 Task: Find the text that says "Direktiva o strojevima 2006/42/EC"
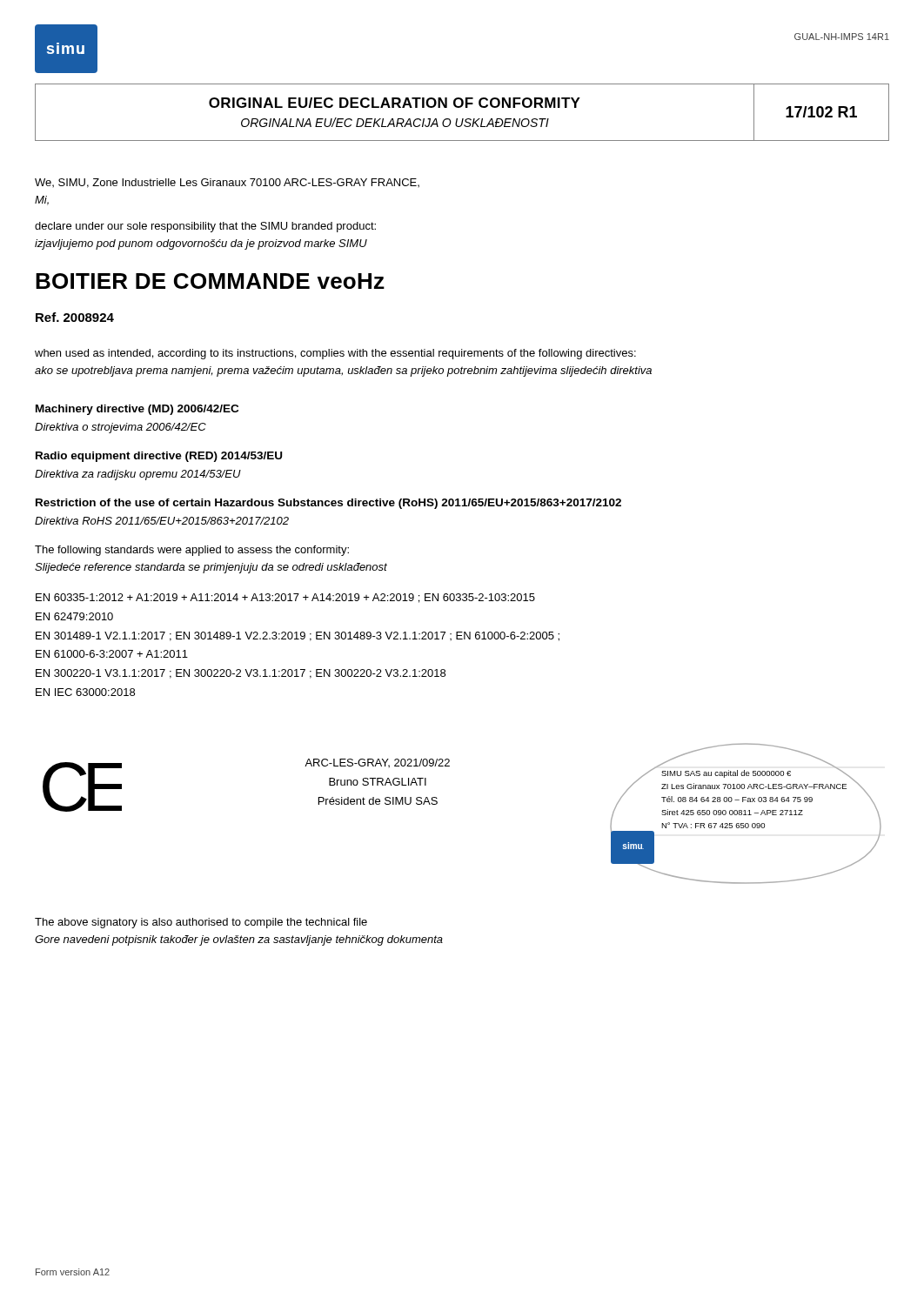pos(120,427)
